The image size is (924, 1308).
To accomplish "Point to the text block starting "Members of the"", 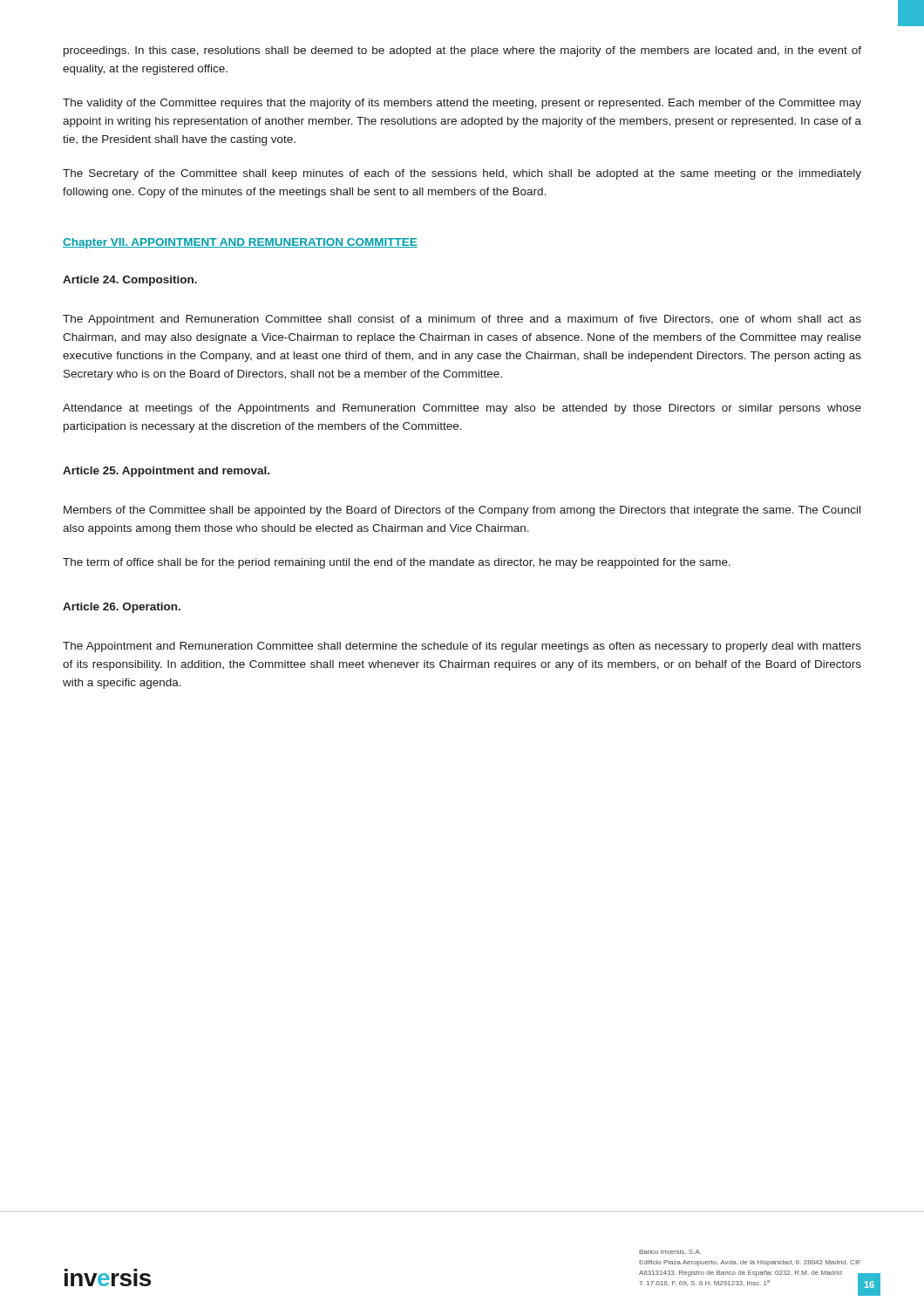I will point(462,519).
